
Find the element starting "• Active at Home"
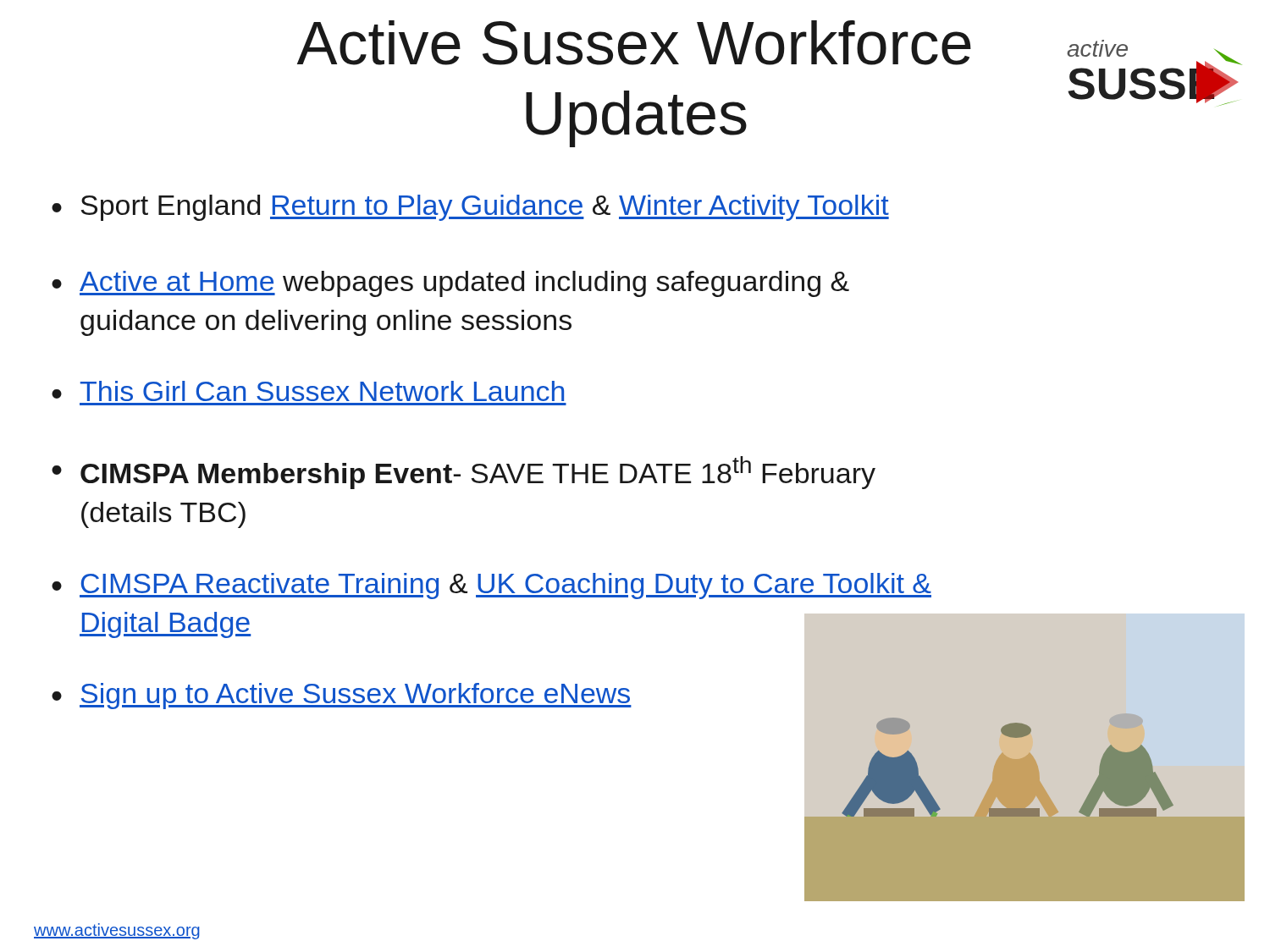click(x=495, y=301)
